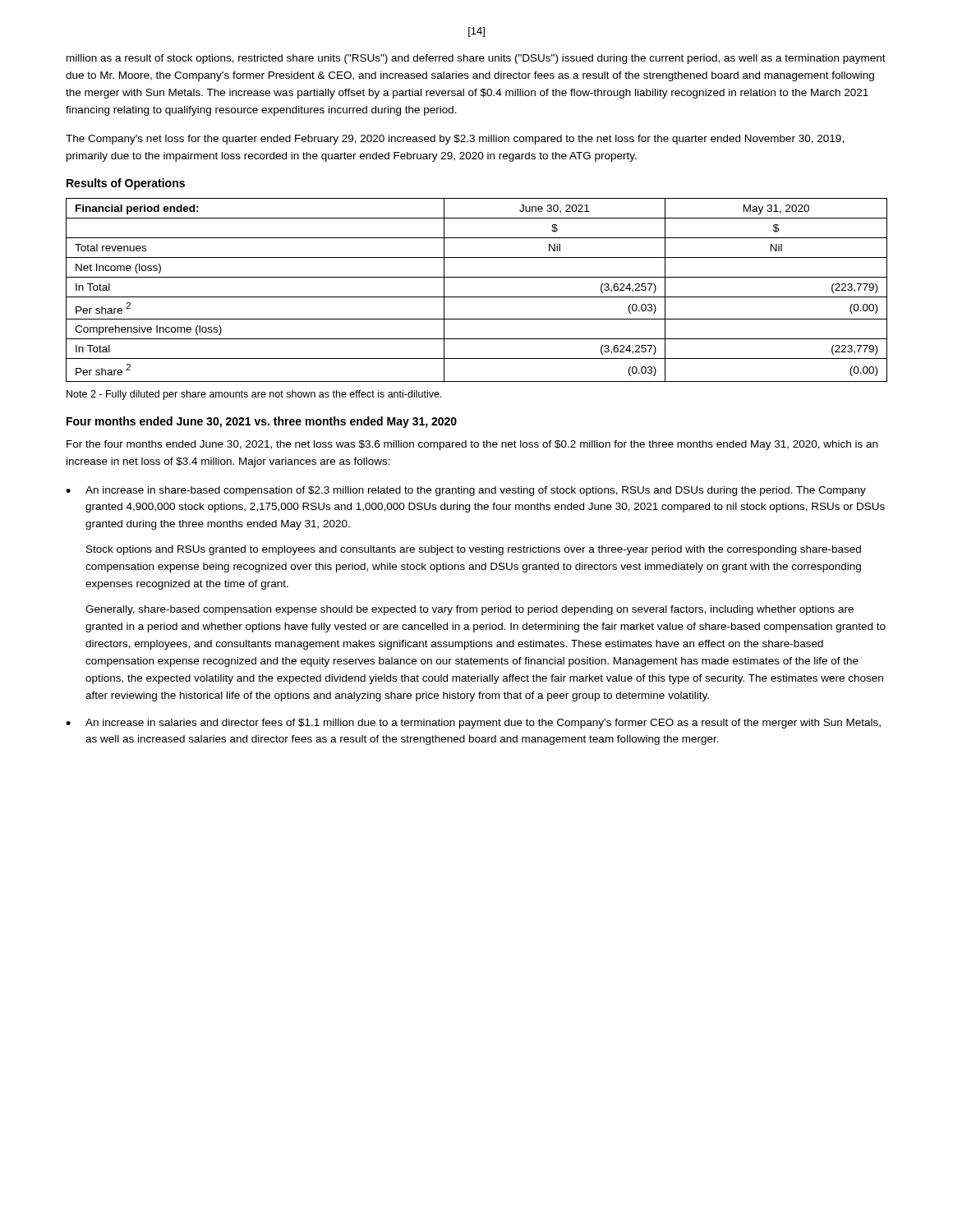Navigate to the passage starting "Note 2 - Fully diluted per"
The width and height of the screenshot is (953, 1232).
tap(254, 394)
